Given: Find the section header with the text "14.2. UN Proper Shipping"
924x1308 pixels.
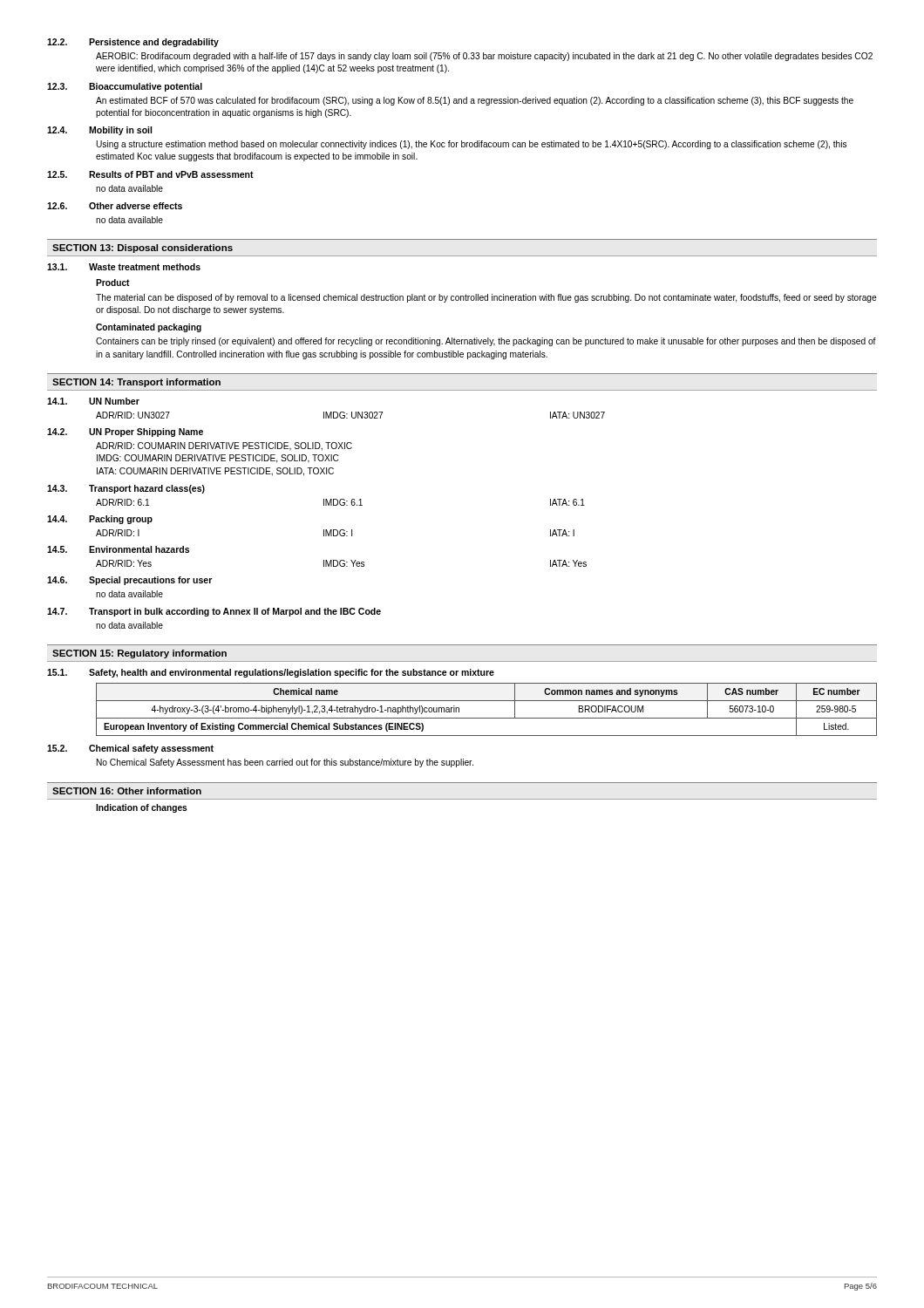Looking at the screenshot, I should [x=125, y=432].
